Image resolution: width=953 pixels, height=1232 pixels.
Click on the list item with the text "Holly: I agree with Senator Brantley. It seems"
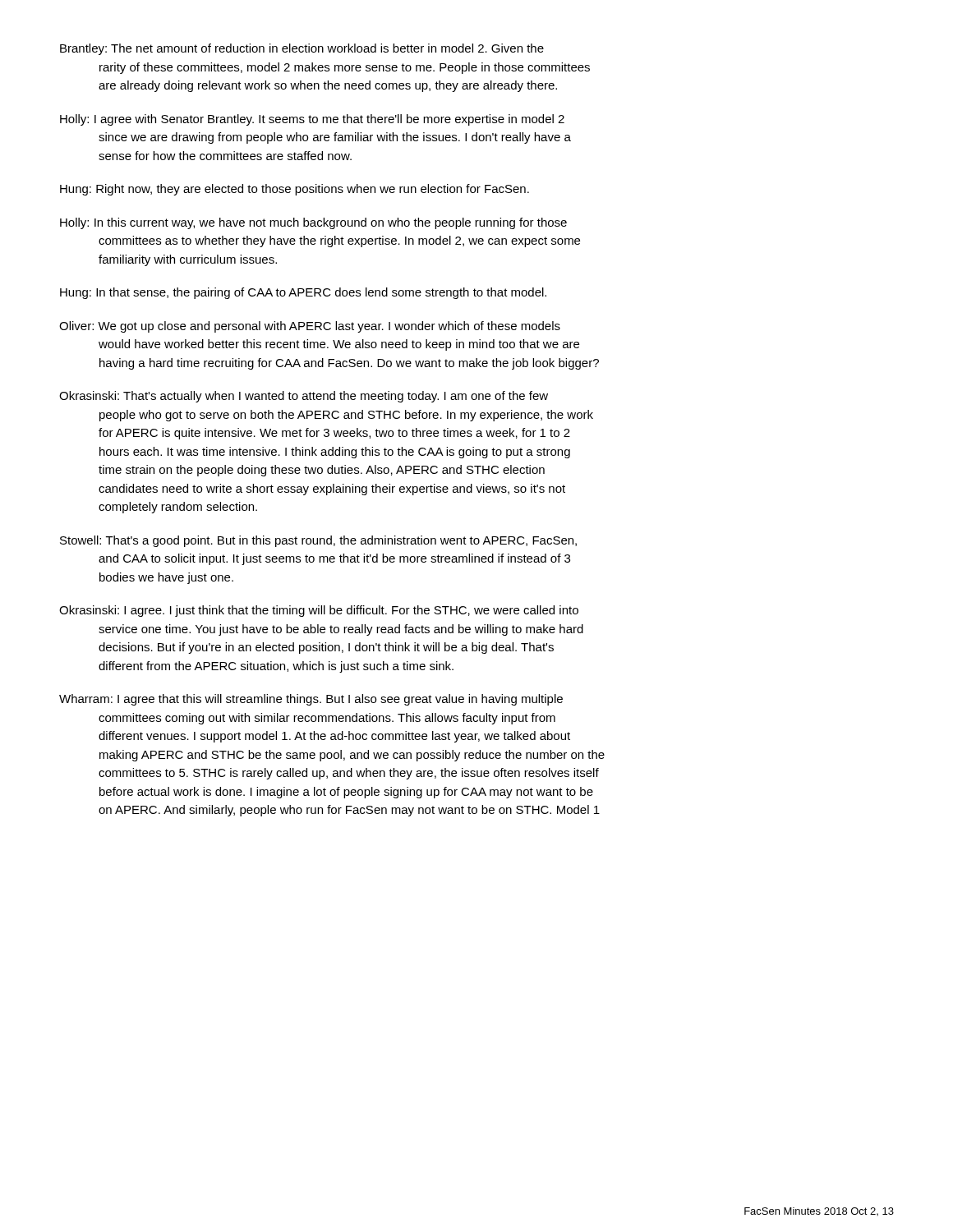476,137
